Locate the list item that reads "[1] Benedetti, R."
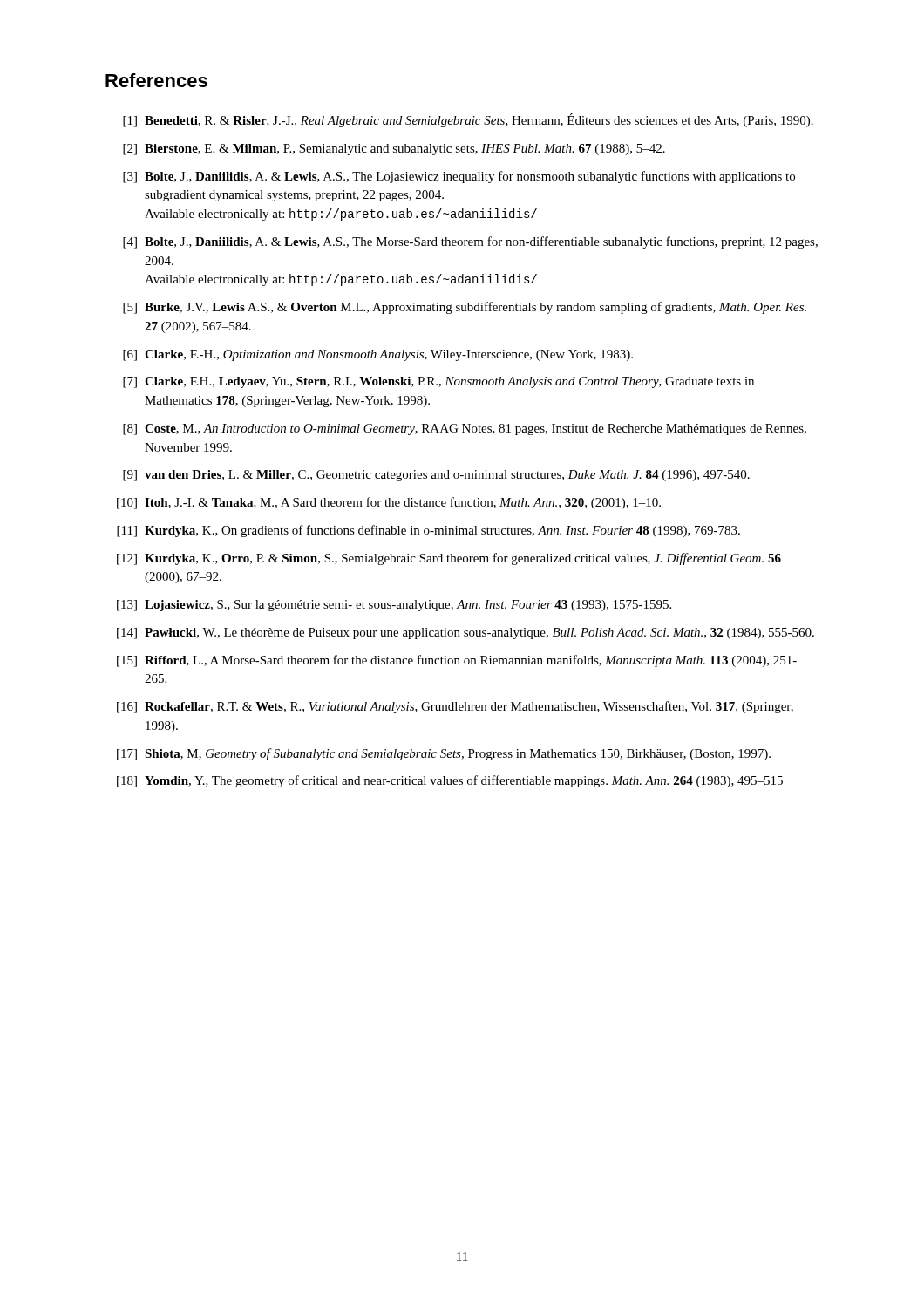 click(x=462, y=121)
